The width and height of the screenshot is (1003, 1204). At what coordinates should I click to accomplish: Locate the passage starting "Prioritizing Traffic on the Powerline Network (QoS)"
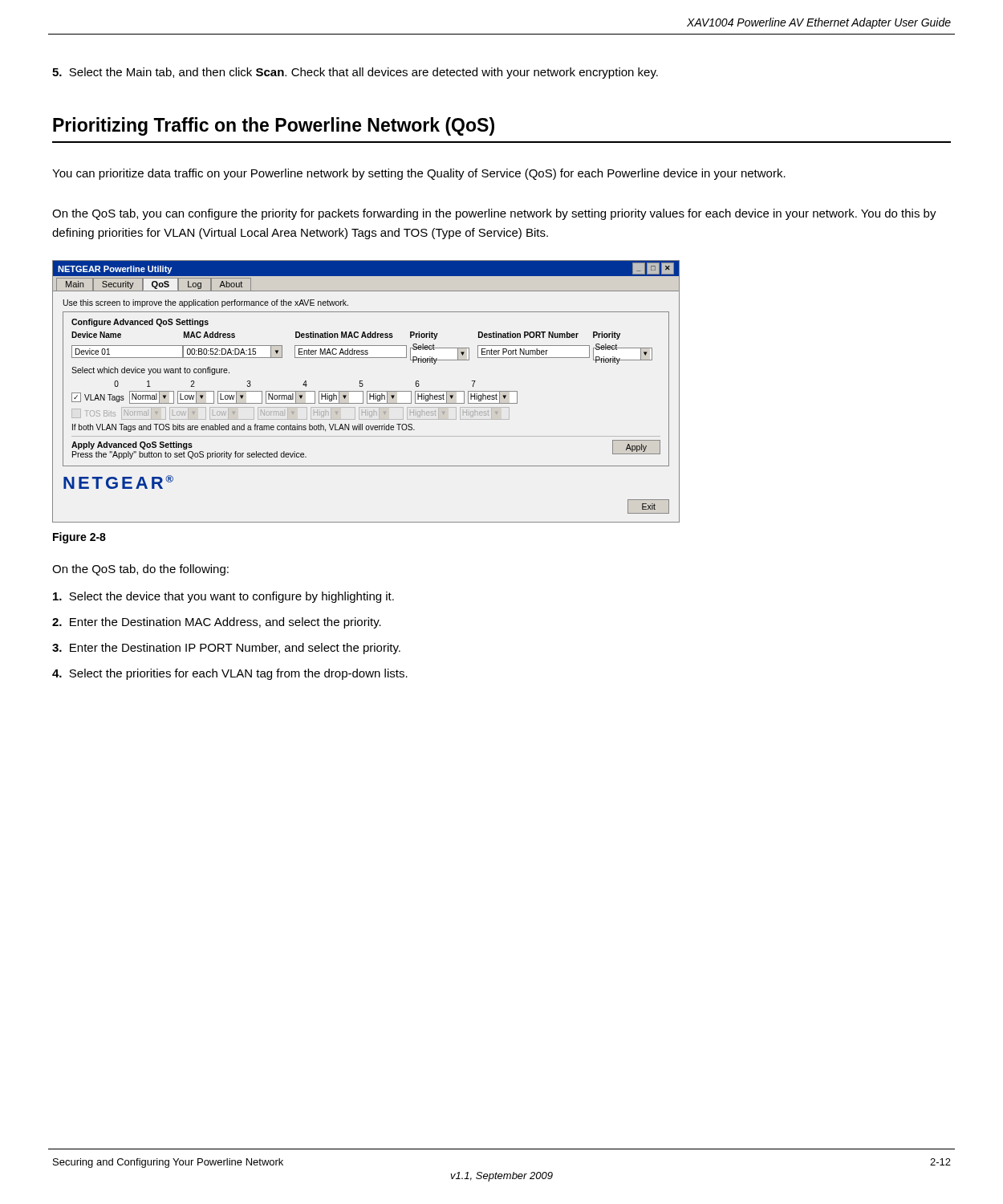274,125
